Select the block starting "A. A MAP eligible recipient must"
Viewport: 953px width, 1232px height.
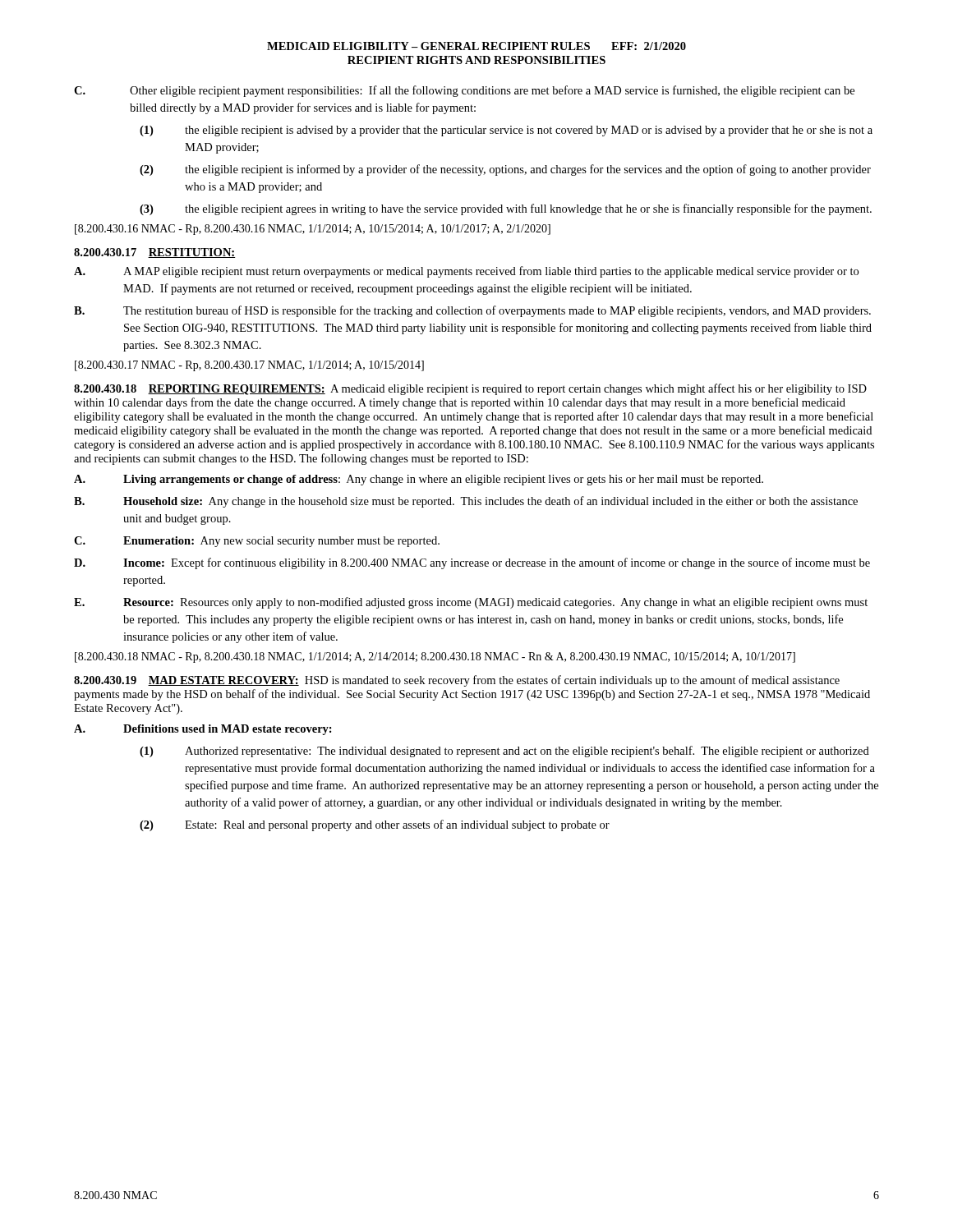click(x=476, y=280)
